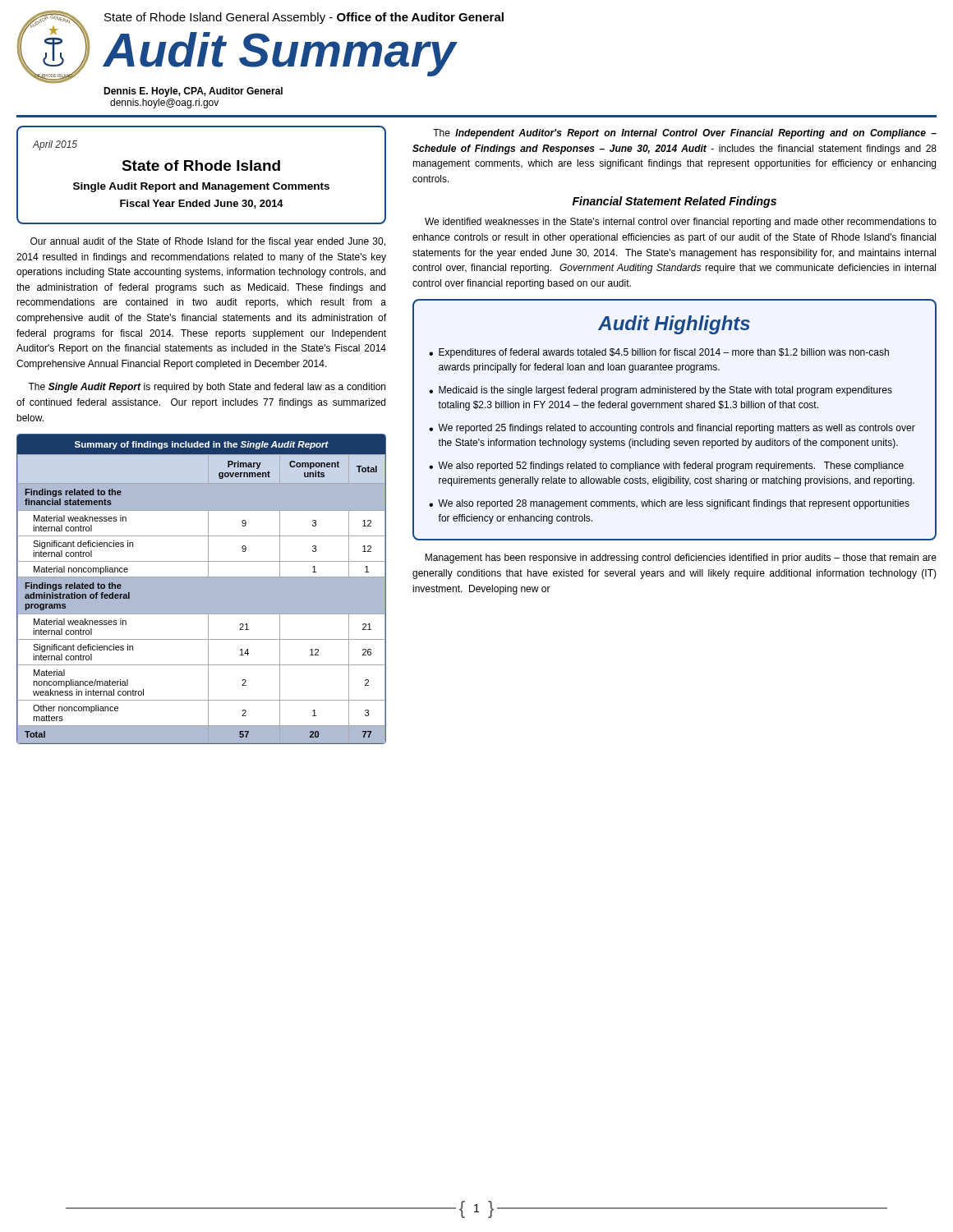Find the title containing "Audit Highlights"
Image resolution: width=953 pixels, height=1232 pixels.
pos(674,324)
